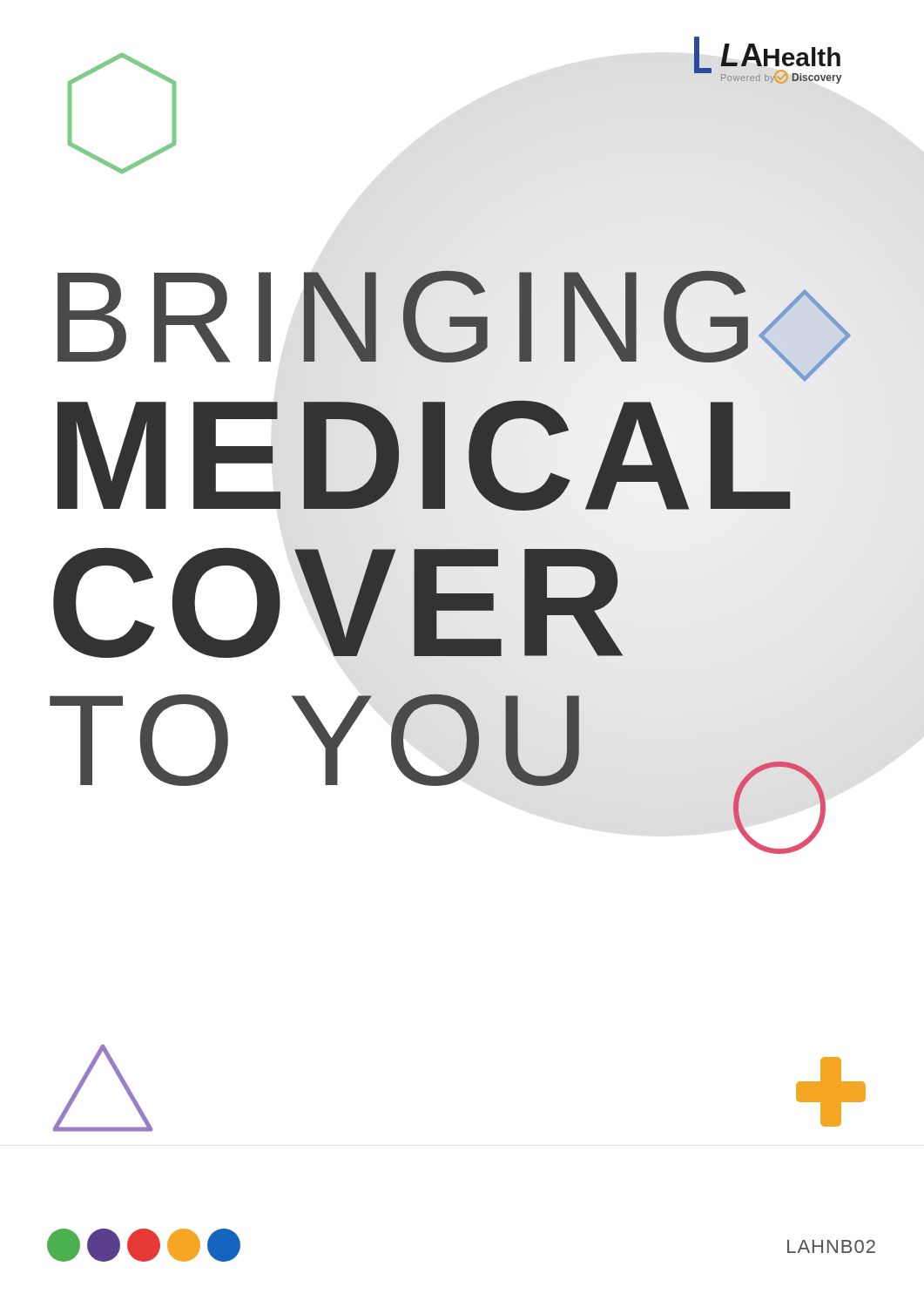Find the text block starting "BRINGING MEDICAL COVER"
This screenshot has height=1307, width=924.
click(424, 529)
